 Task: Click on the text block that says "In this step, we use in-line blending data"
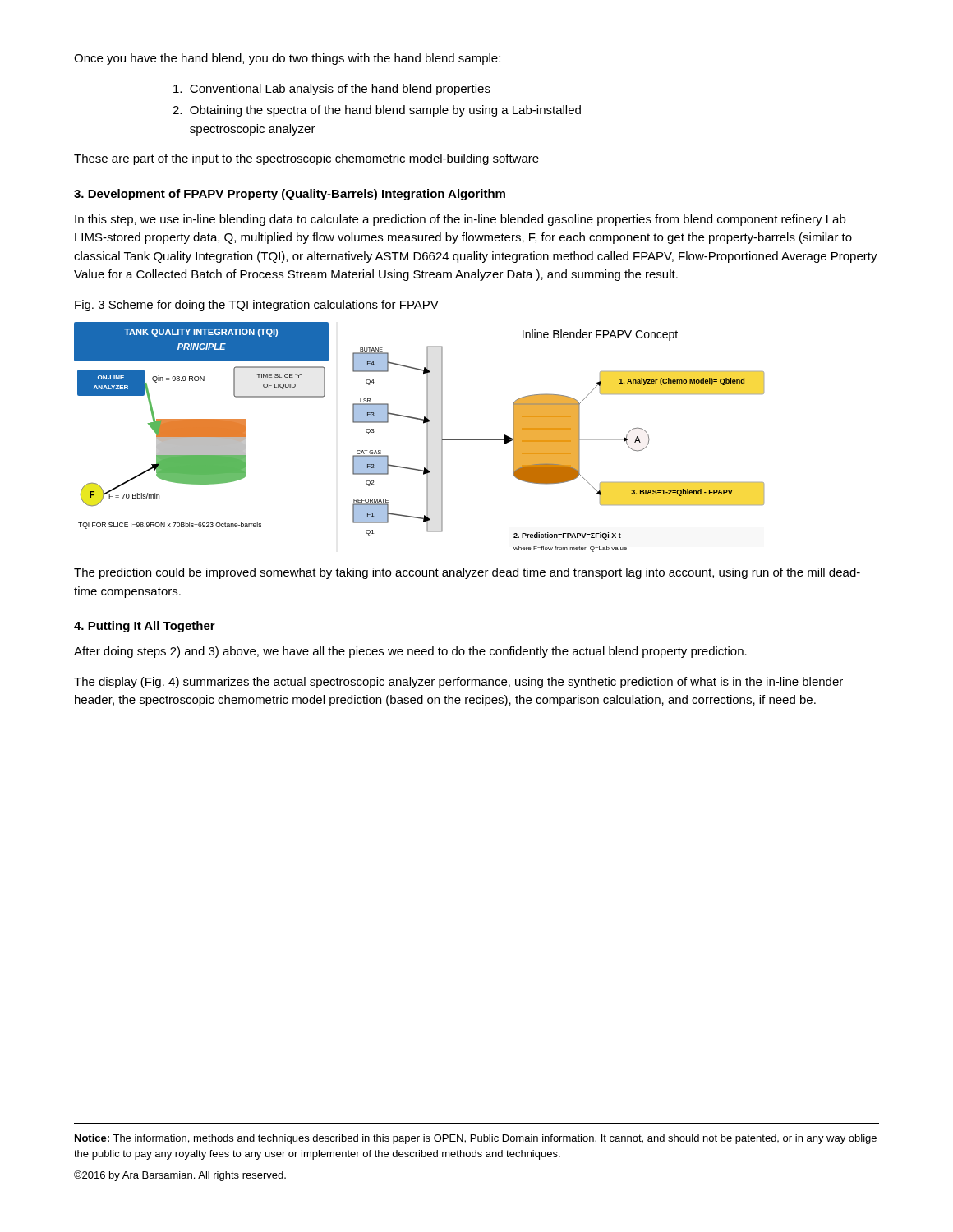[x=475, y=246]
